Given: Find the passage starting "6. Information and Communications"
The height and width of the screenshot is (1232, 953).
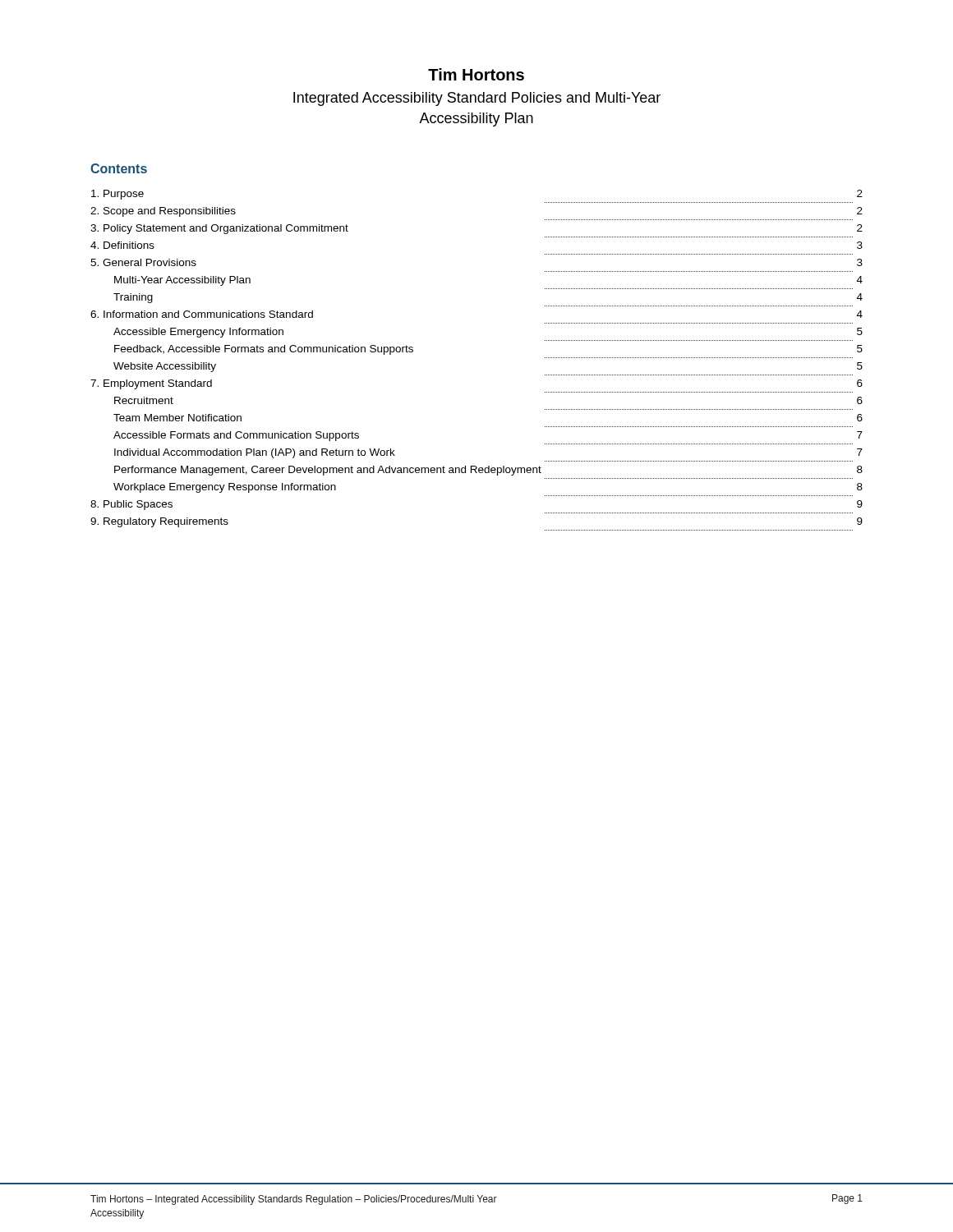Looking at the screenshot, I should [x=201, y=314].
